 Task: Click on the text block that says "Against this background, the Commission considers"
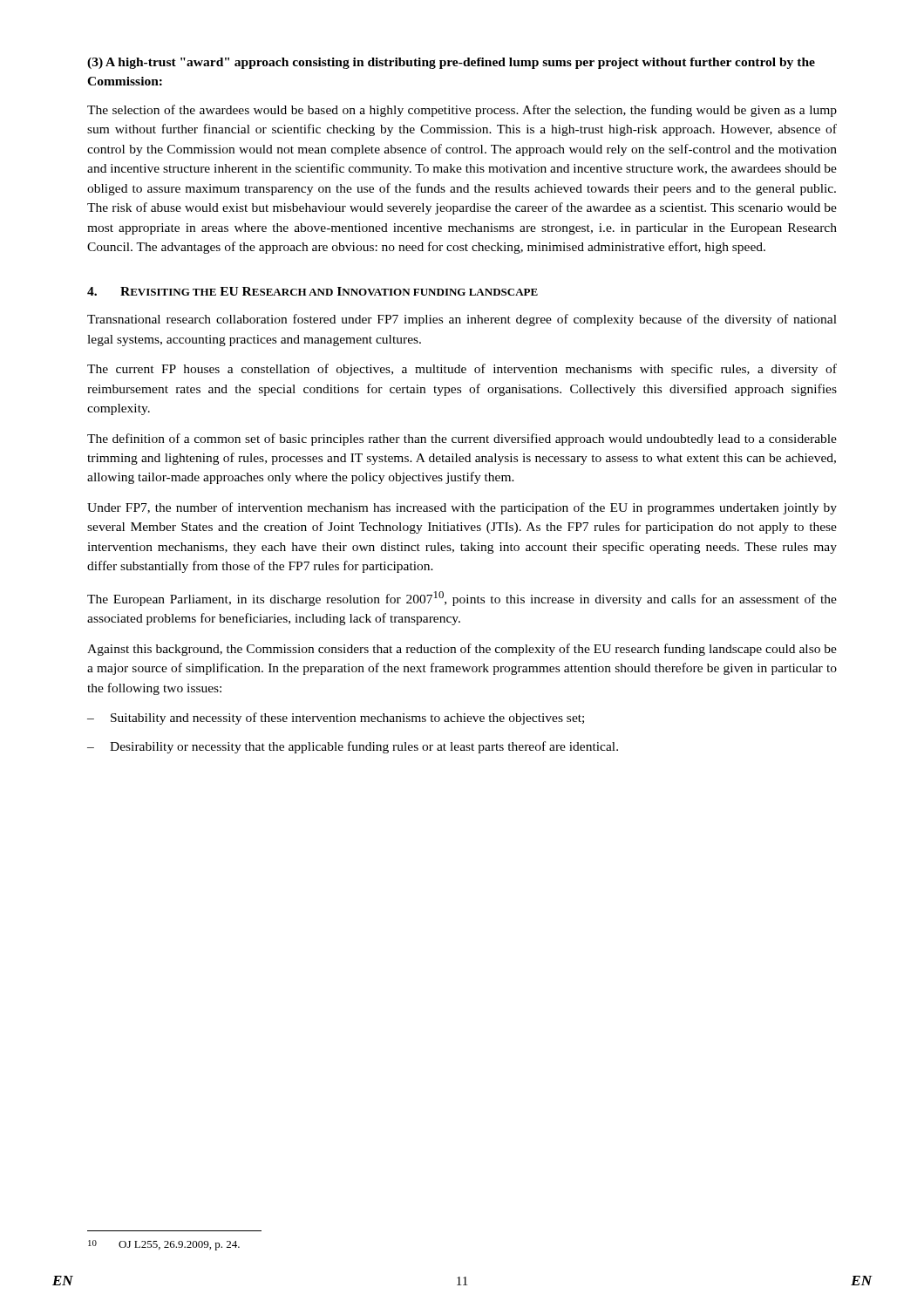[462, 668]
